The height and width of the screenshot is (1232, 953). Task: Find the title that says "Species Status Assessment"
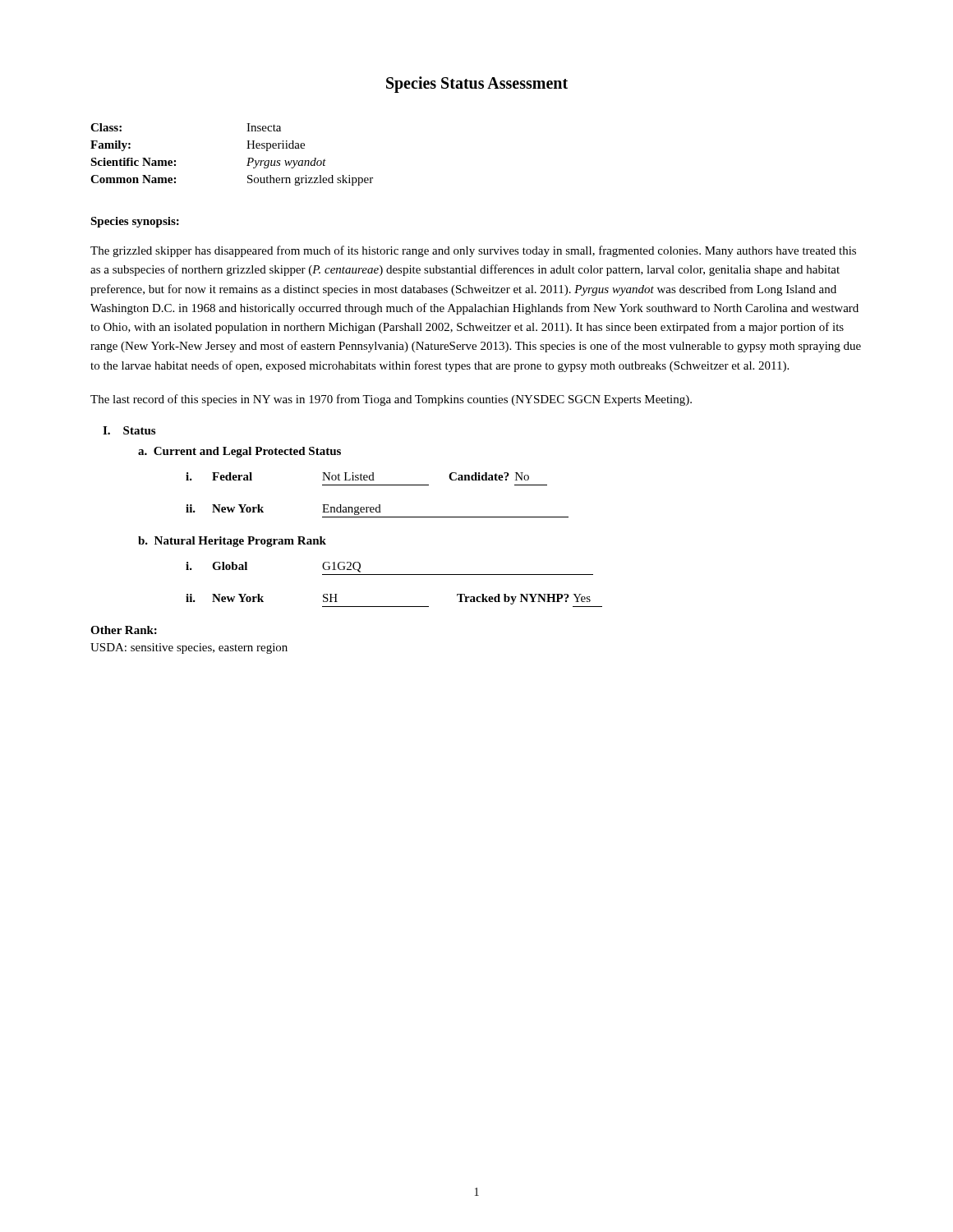[x=476, y=83]
